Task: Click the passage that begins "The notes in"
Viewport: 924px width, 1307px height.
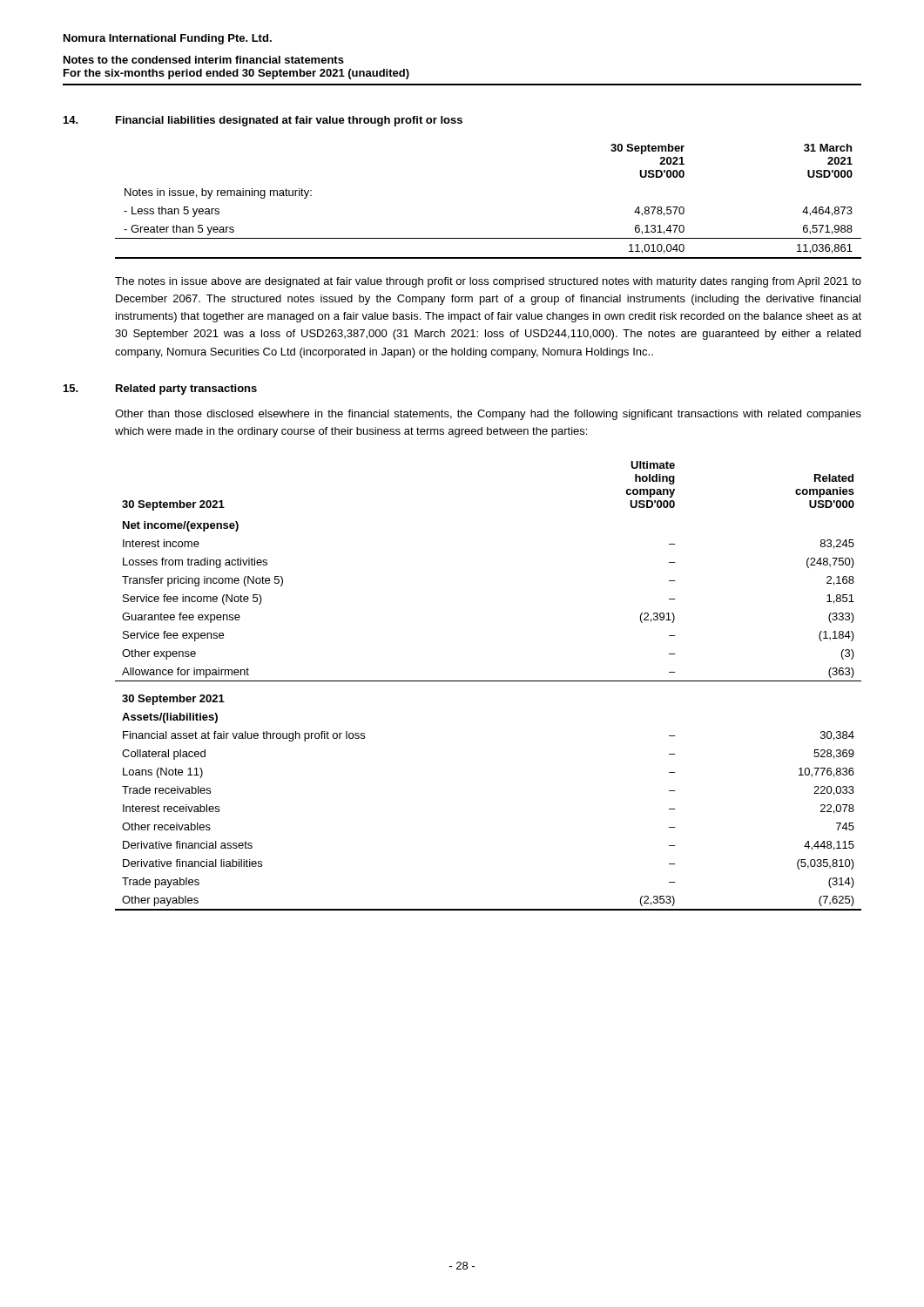Action: pyautogui.click(x=488, y=316)
